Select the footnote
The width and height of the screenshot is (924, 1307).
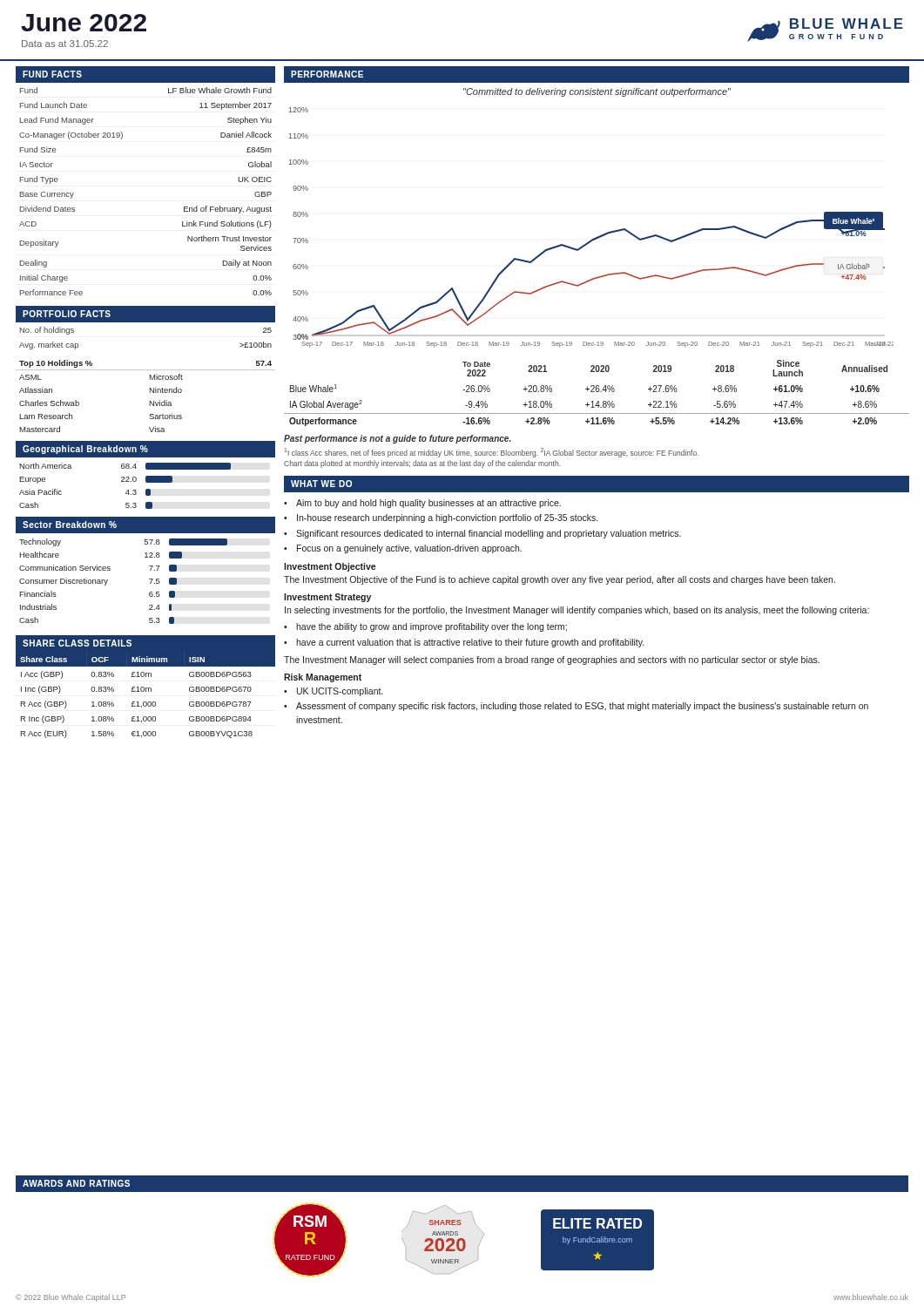coord(491,457)
